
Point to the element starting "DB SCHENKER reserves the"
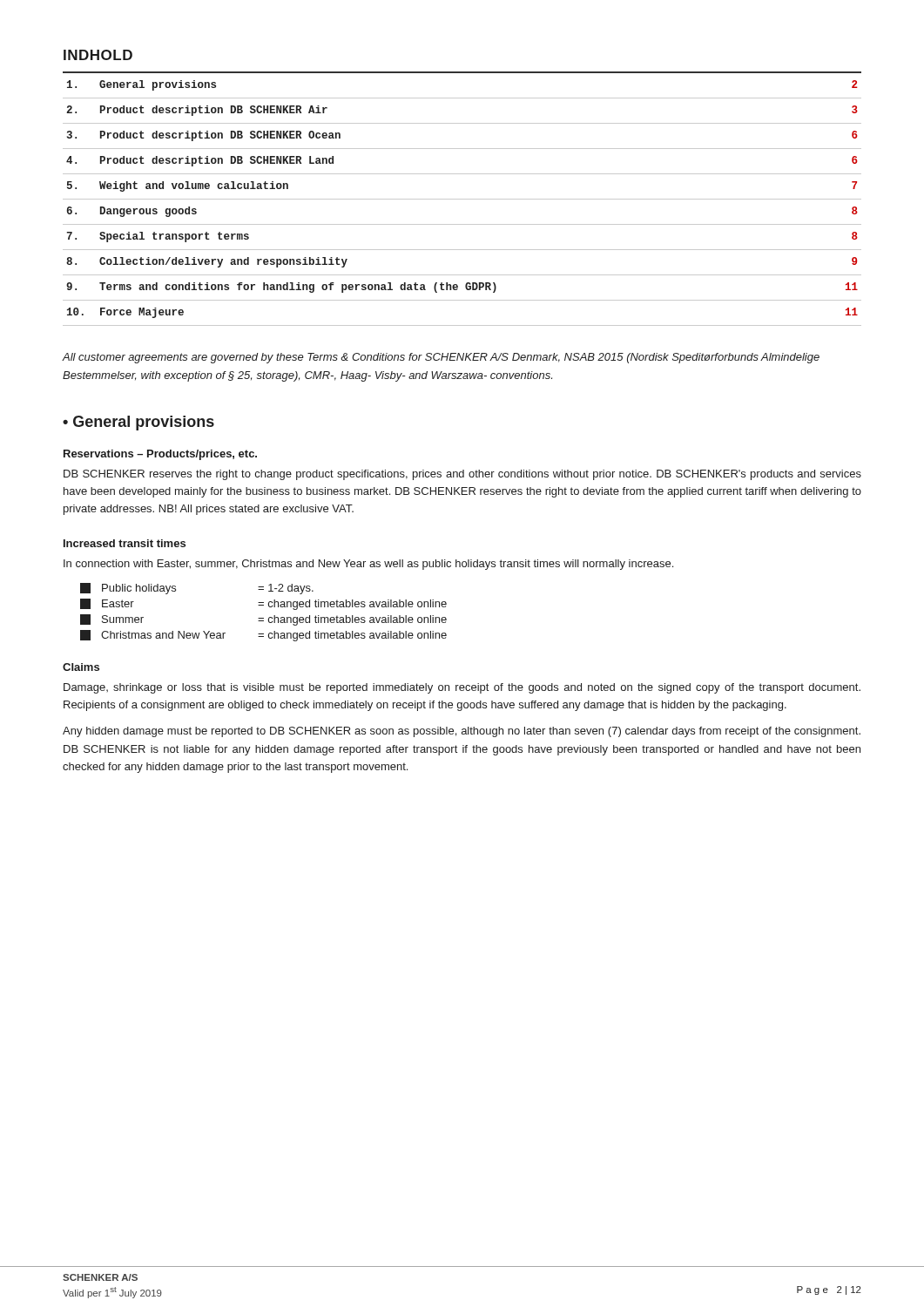point(462,491)
